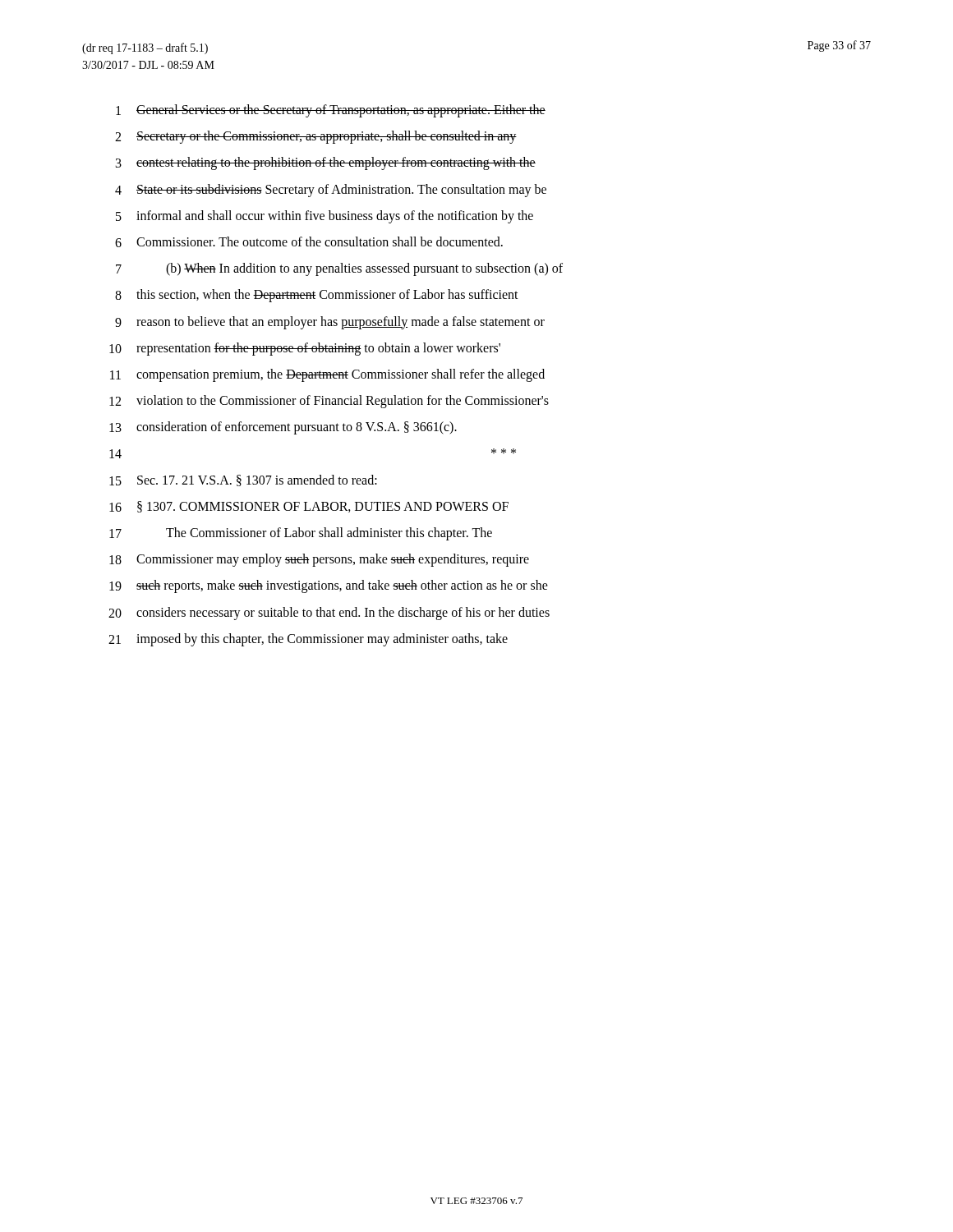The width and height of the screenshot is (953, 1232).
Task: Click on the text starting "11 compensation premium, the Department Commissioner shall"
Action: [x=476, y=375]
